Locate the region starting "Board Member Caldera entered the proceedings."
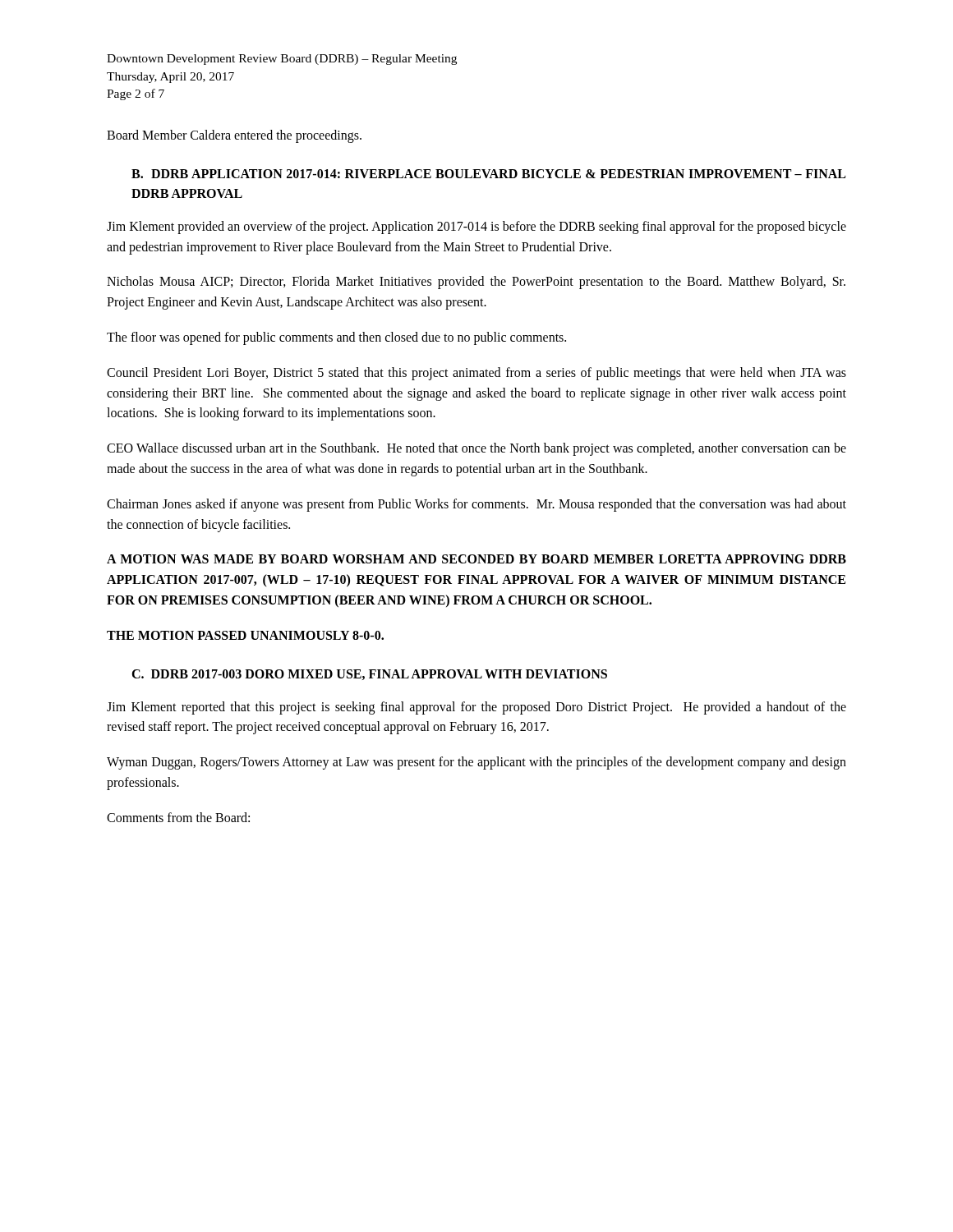The height and width of the screenshot is (1232, 953). point(235,135)
